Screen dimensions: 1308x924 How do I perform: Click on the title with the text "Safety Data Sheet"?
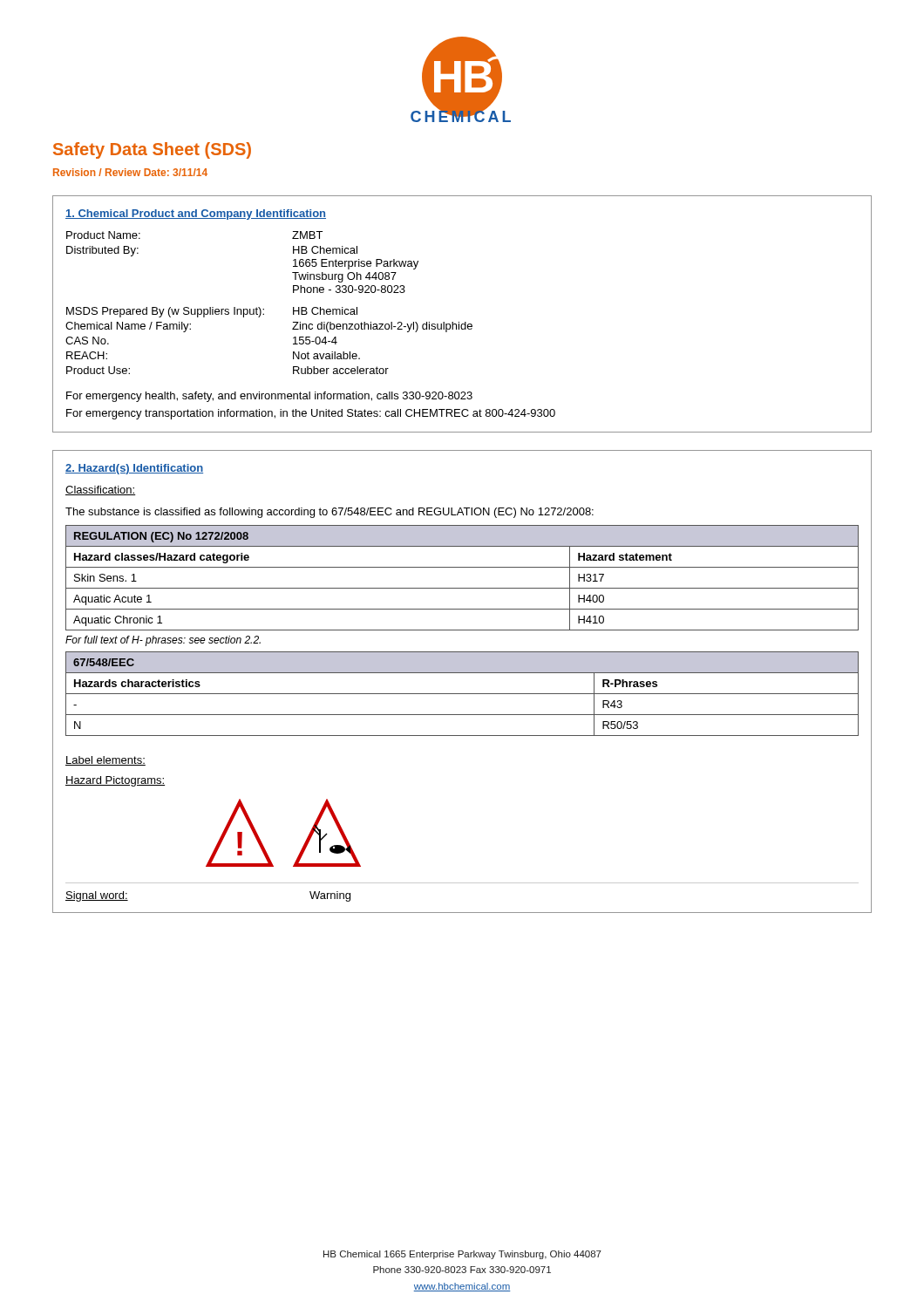click(152, 149)
